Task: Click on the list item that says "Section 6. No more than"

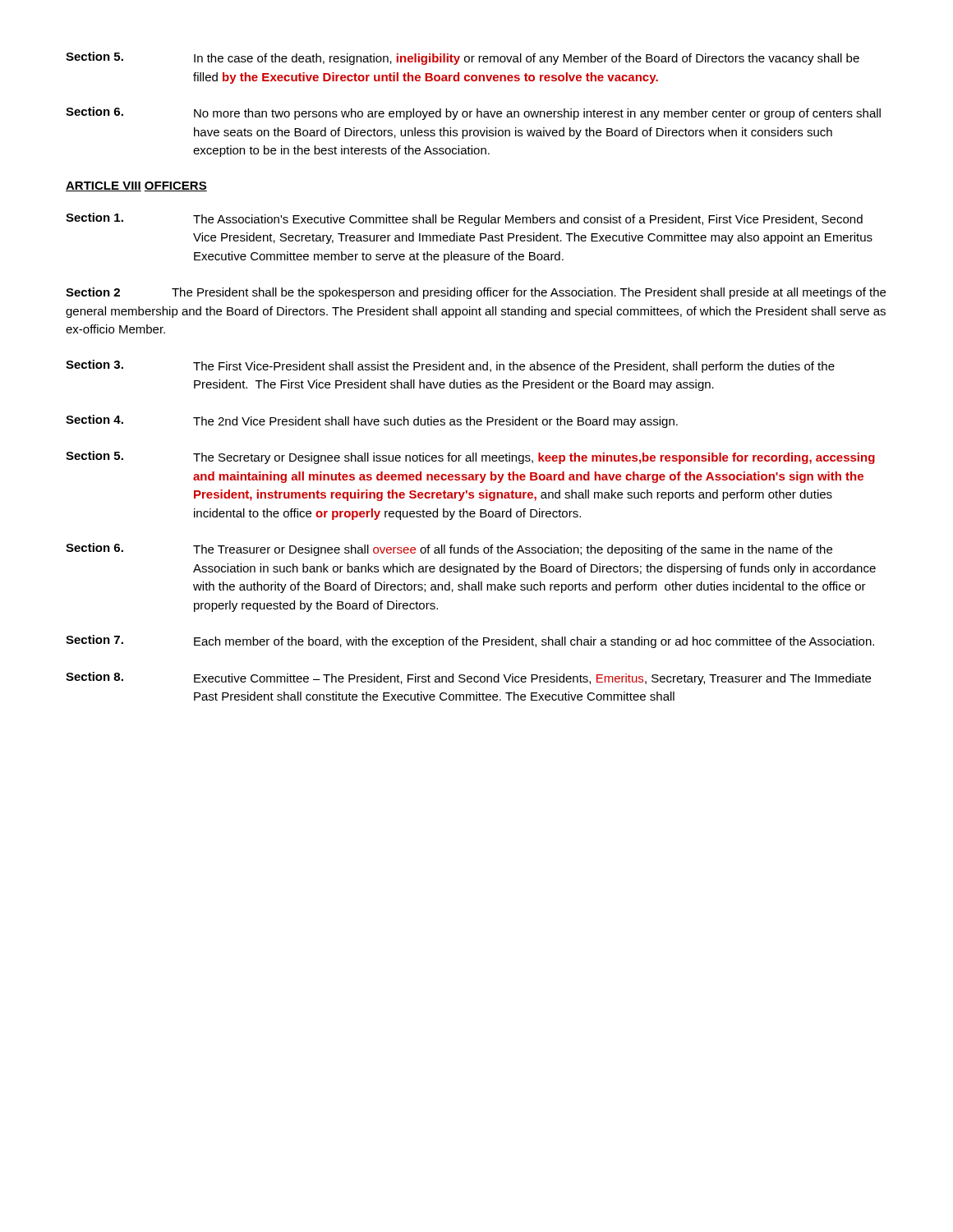Action: (x=476, y=132)
